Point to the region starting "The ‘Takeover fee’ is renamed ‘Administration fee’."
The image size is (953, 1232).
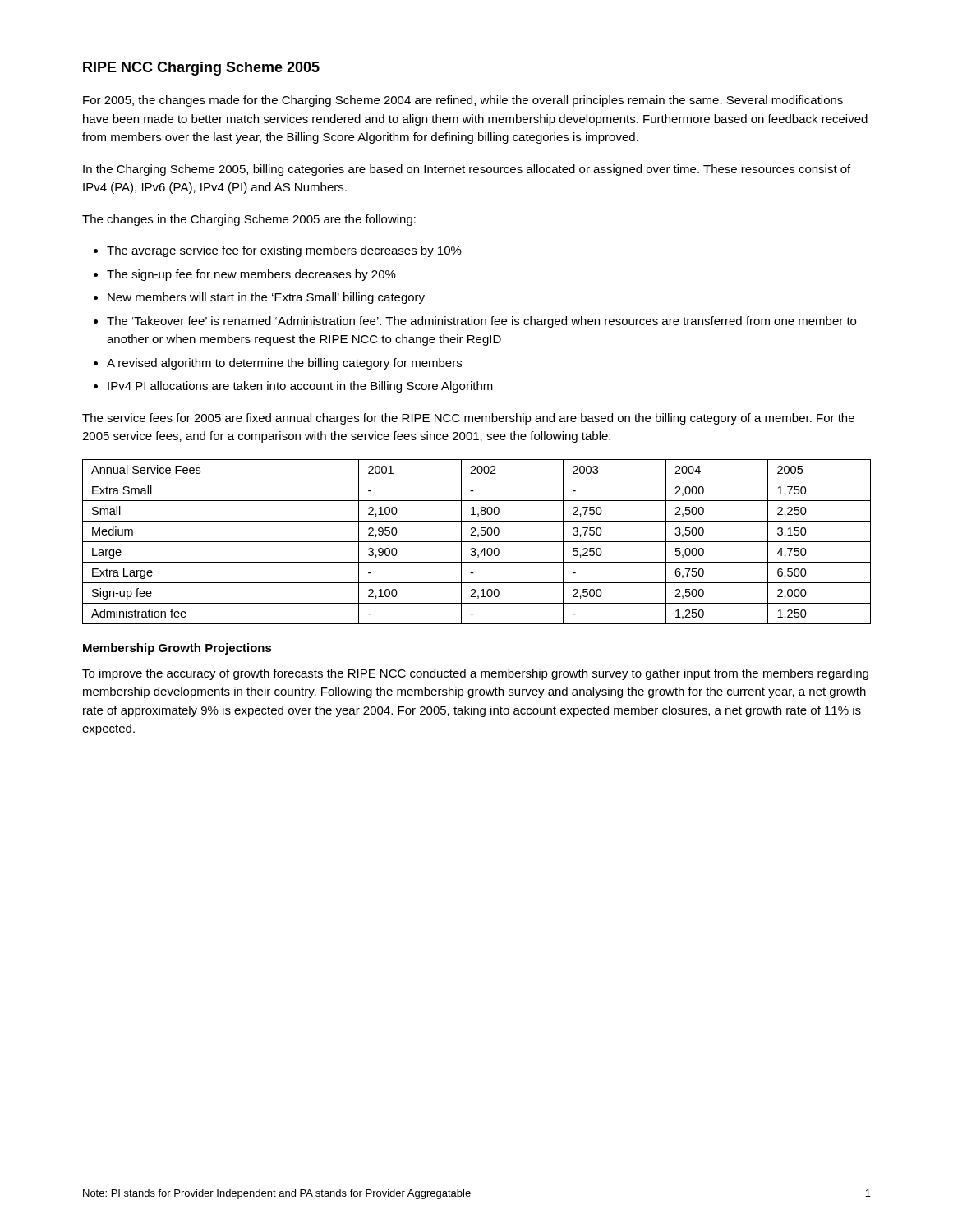coord(482,330)
